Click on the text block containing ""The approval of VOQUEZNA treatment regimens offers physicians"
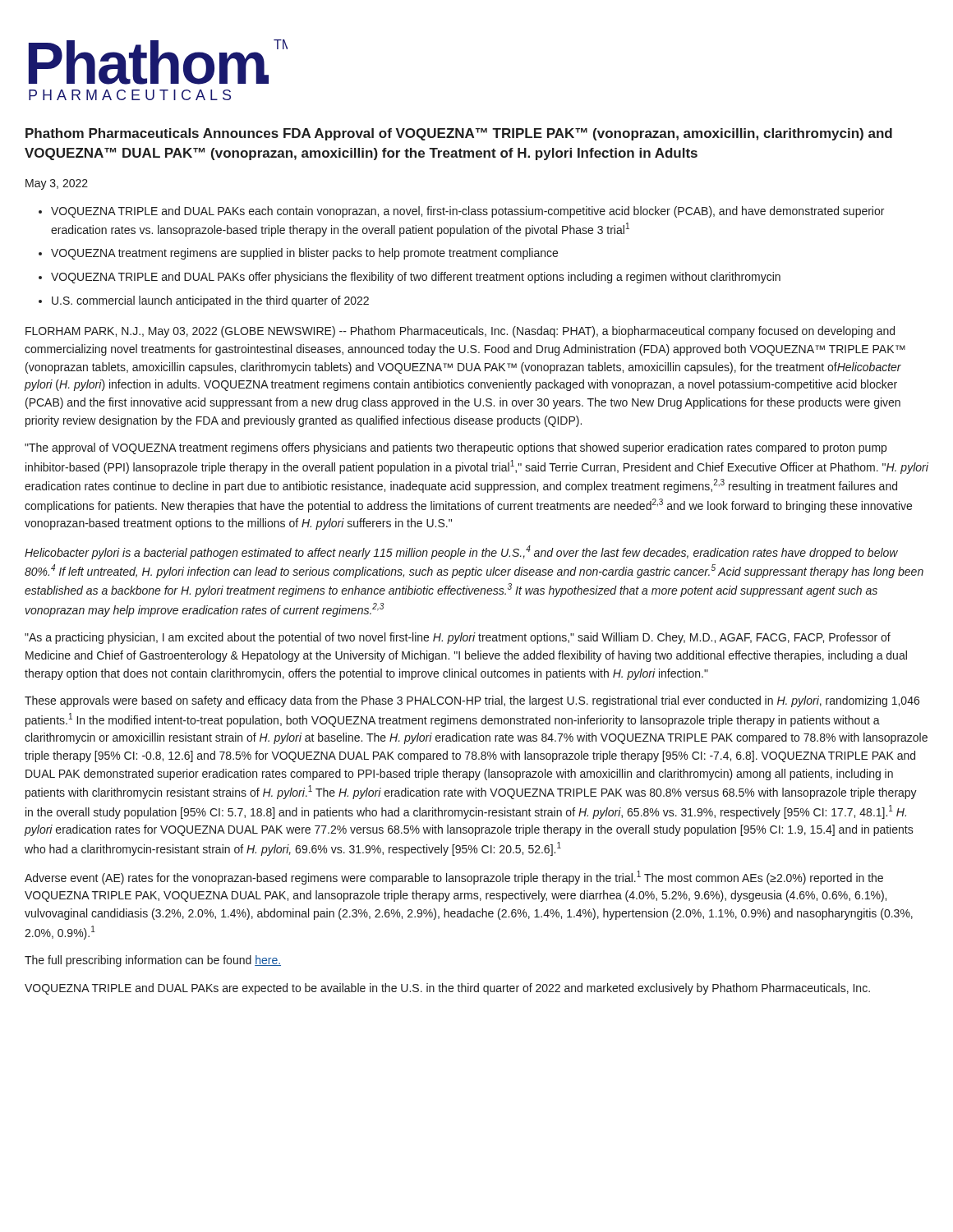Image resolution: width=953 pixels, height=1232 pixels. coord(476,486)
